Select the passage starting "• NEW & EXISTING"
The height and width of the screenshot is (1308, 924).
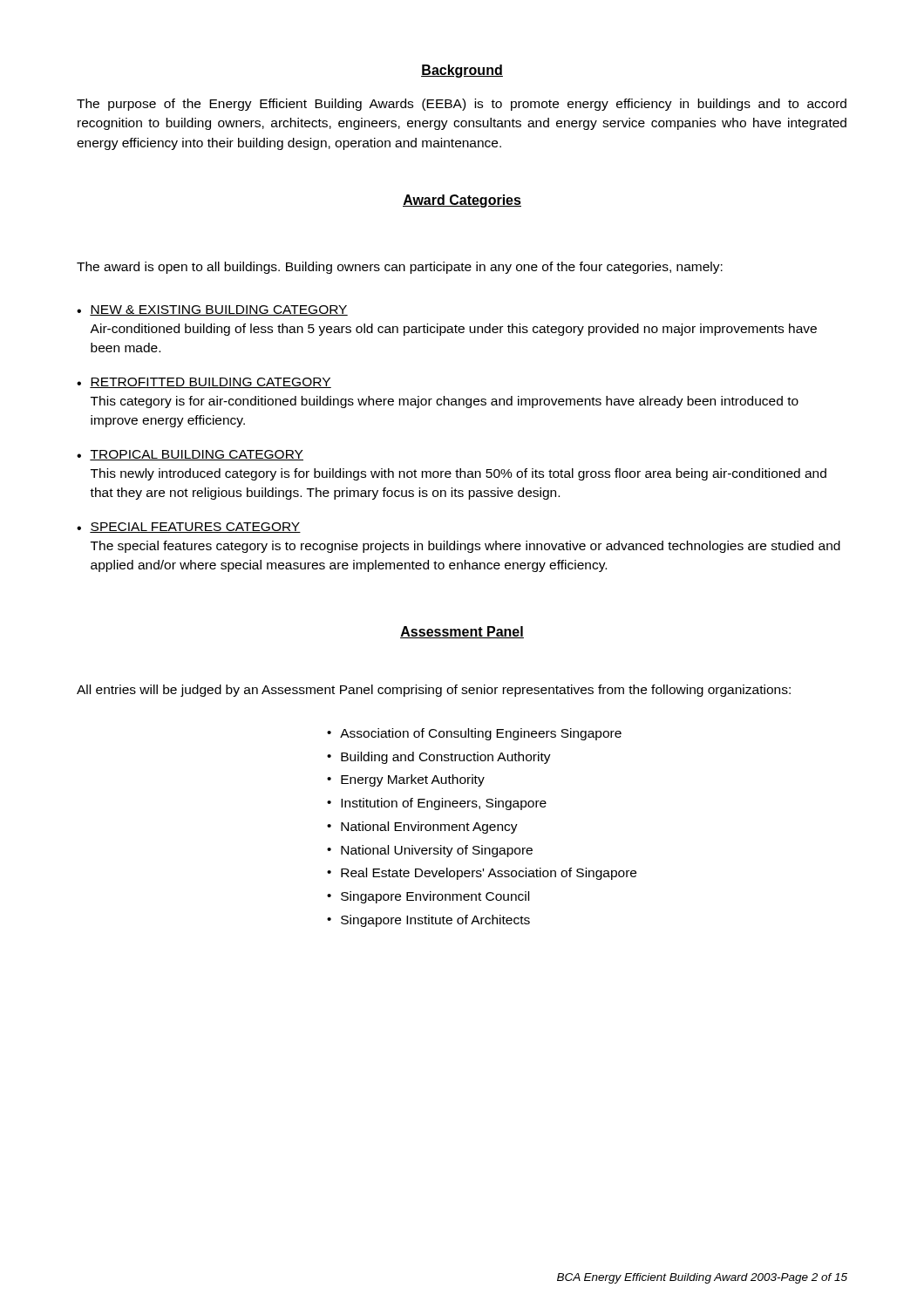pos(462,330)
